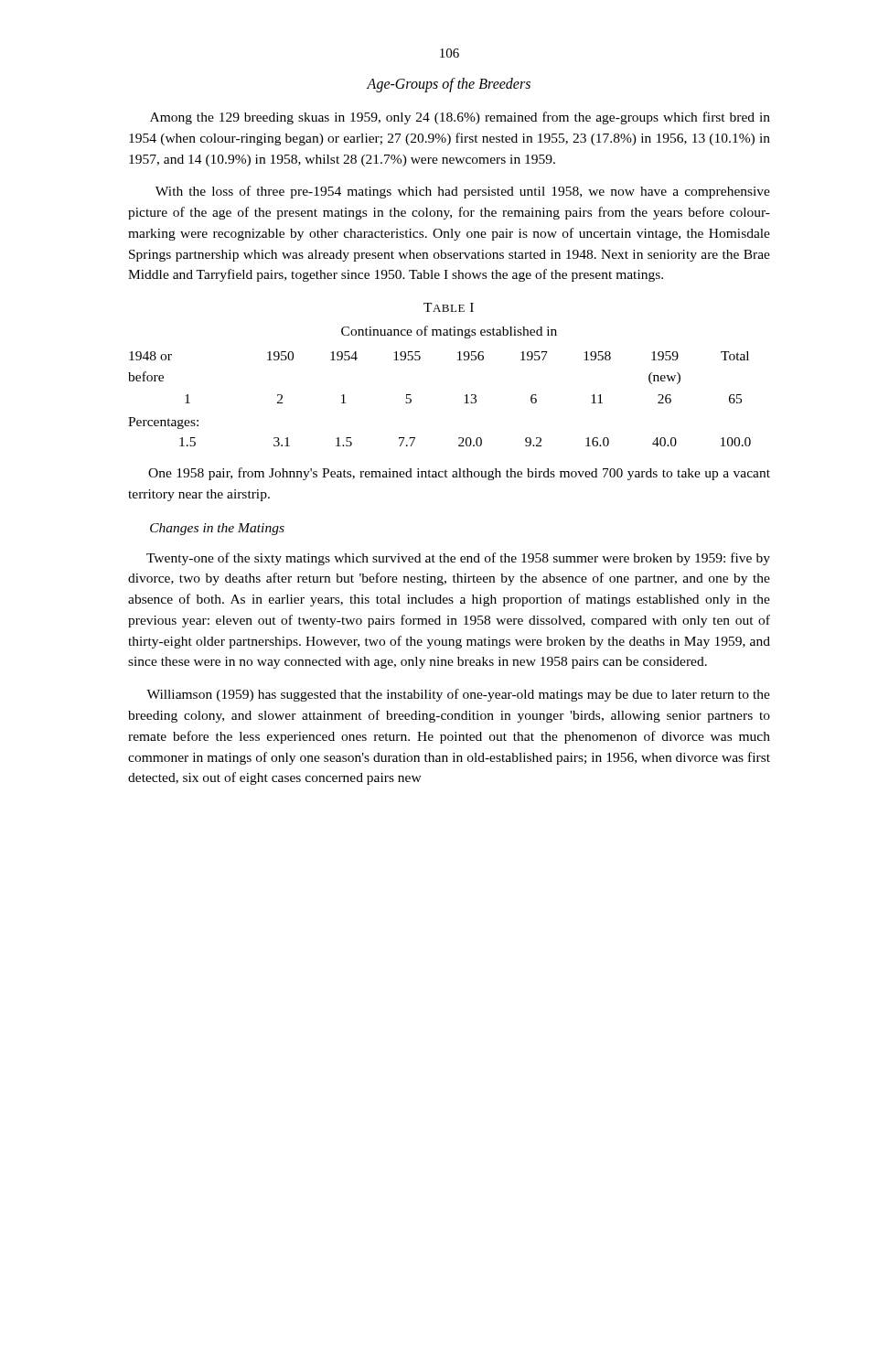Click where it says "TABLE I"
This screenshot has height=1372, width=889.
coord(449,307)
